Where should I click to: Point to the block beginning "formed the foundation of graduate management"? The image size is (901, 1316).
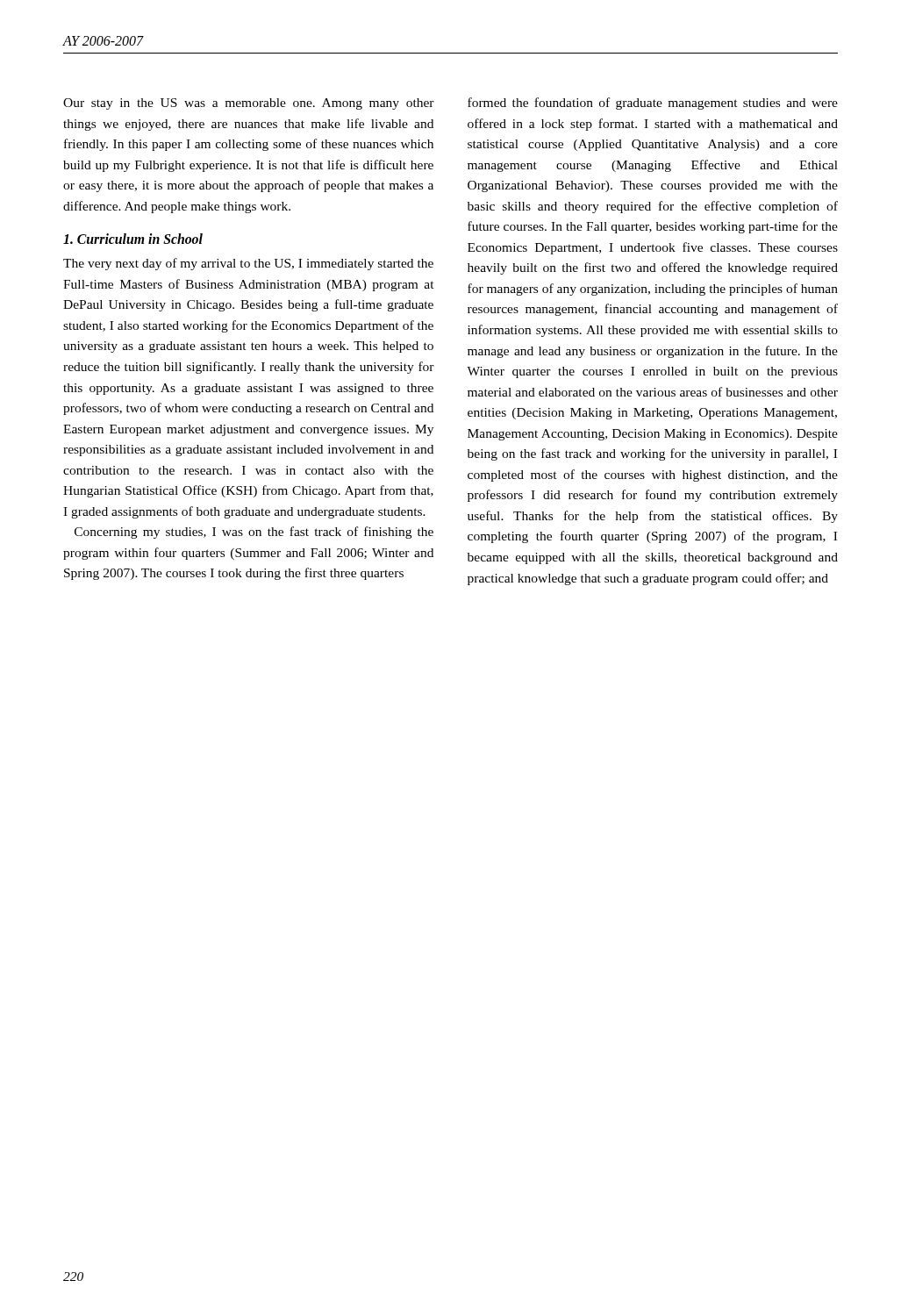click(653, 340)
